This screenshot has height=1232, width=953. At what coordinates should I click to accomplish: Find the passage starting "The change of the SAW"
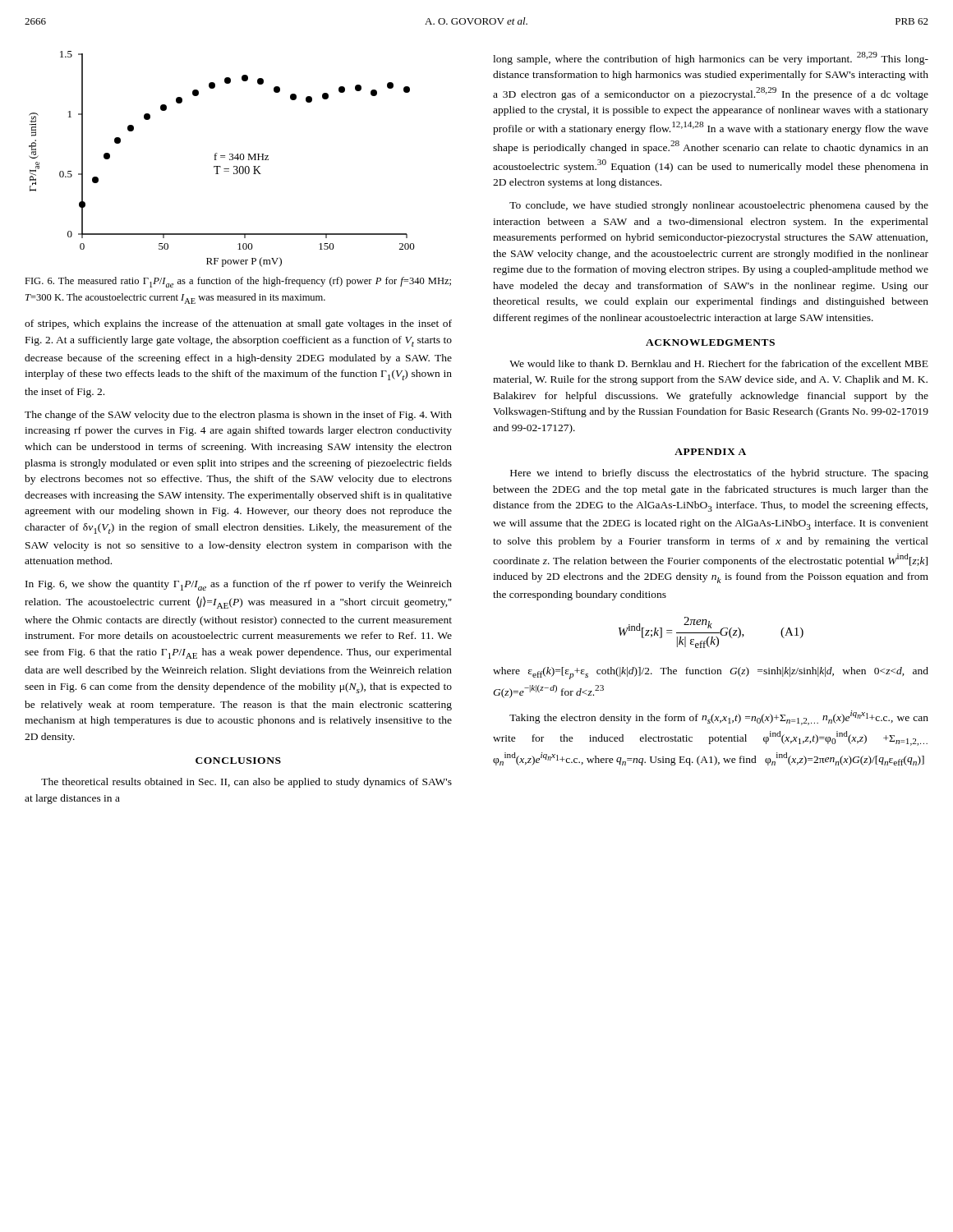point(238,488)
